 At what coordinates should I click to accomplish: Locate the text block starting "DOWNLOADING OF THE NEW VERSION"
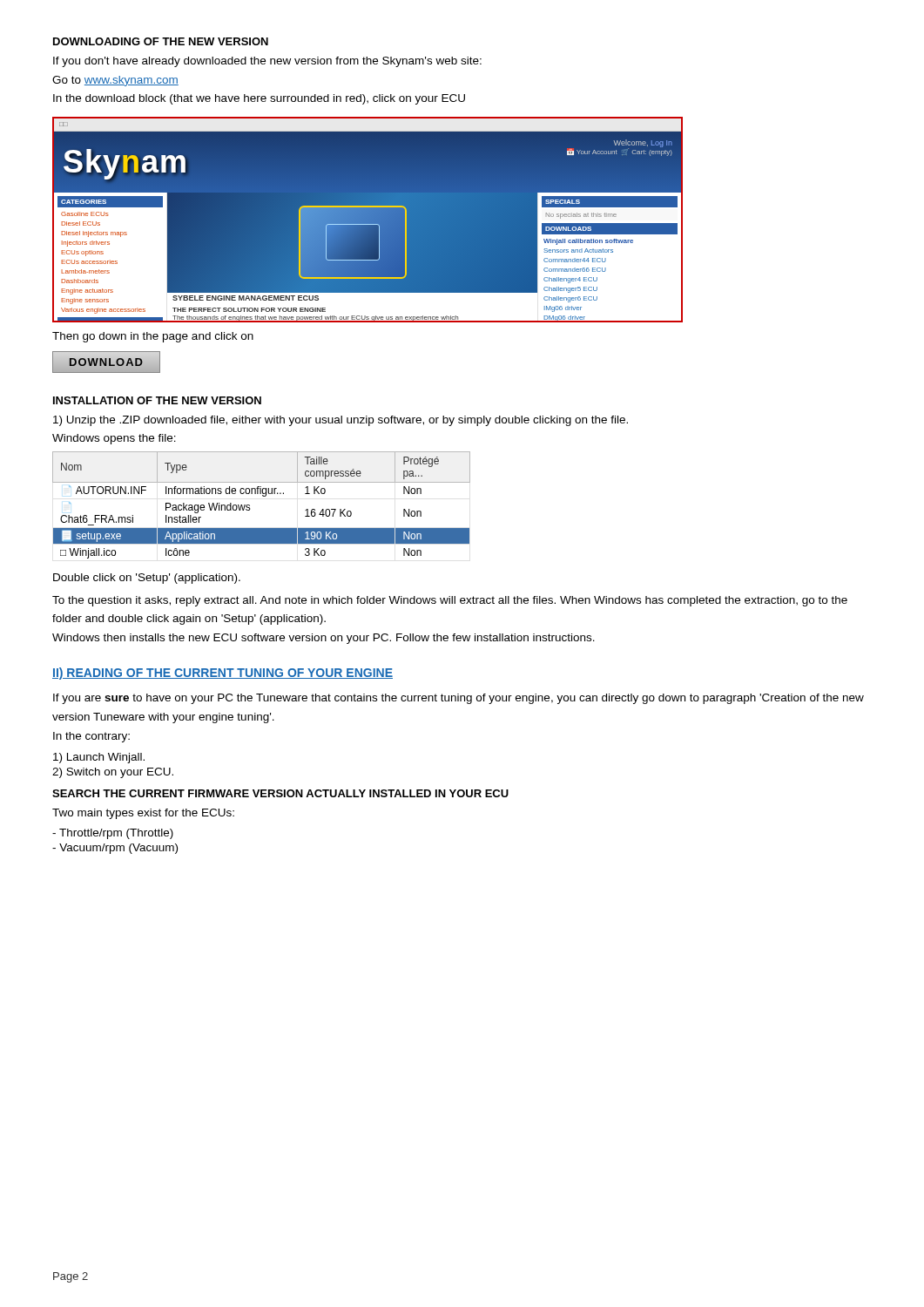point(160,41)
